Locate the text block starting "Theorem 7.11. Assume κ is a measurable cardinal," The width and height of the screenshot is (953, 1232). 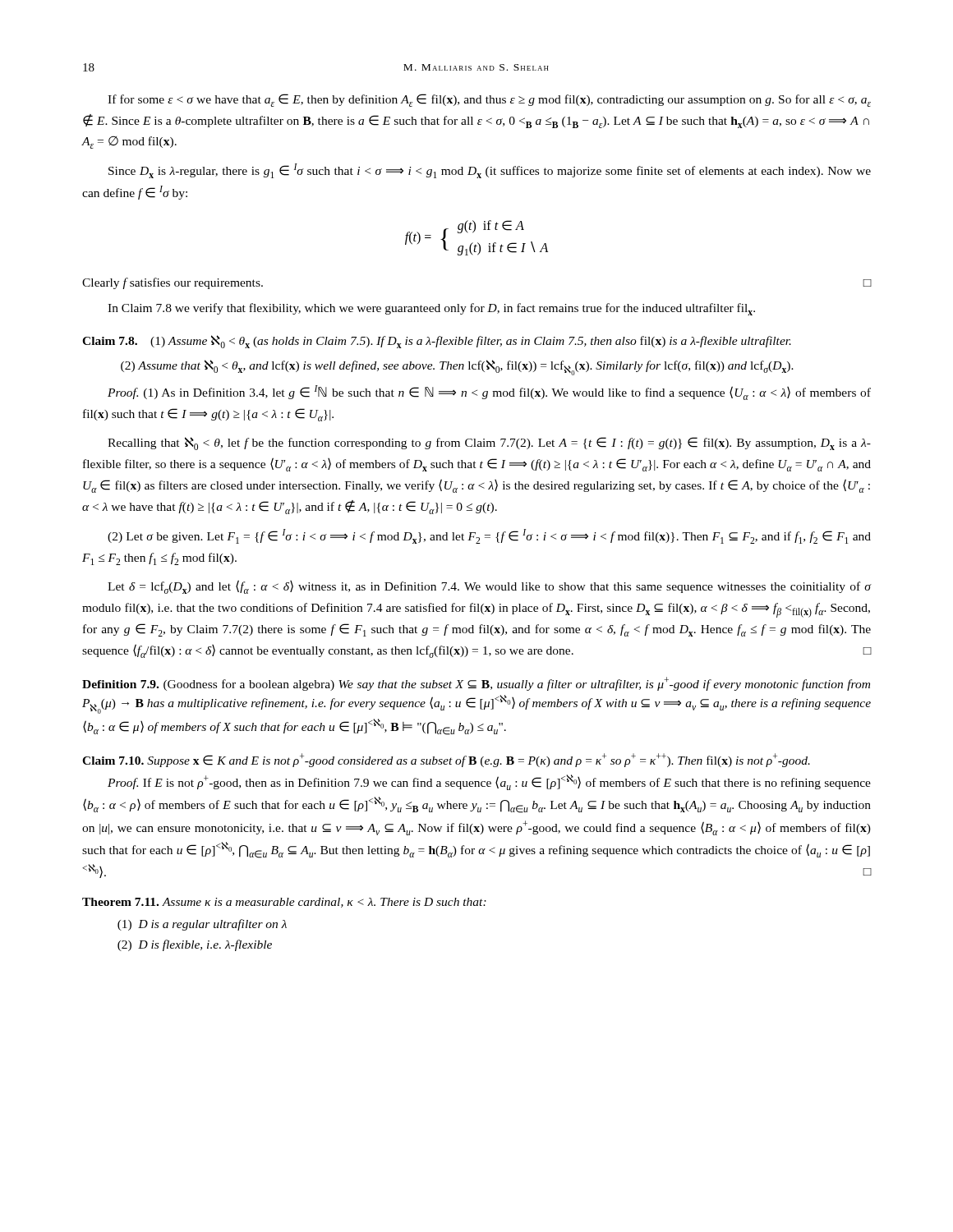point(284,902)
